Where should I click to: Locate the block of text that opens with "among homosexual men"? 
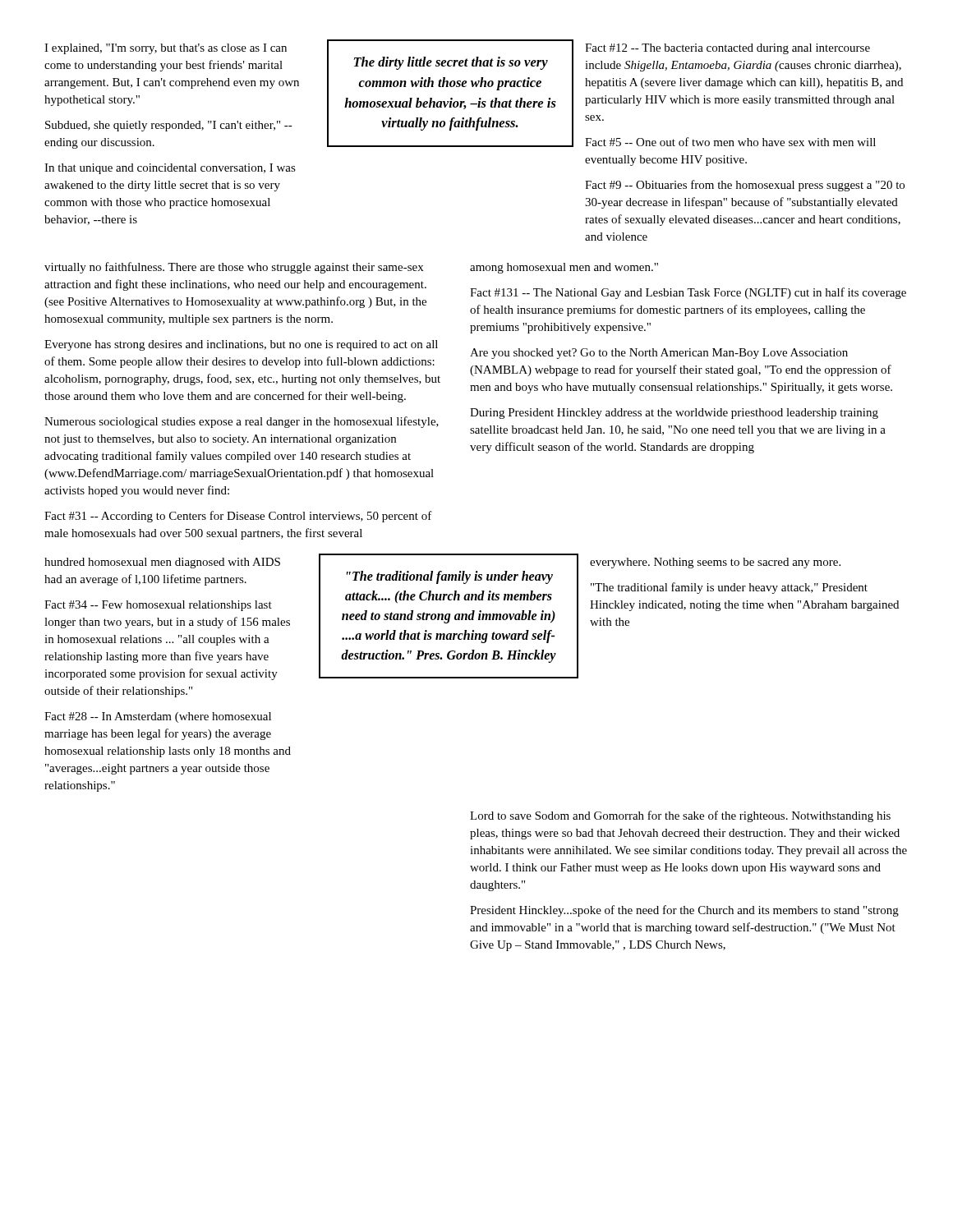(x=689, y=357)
